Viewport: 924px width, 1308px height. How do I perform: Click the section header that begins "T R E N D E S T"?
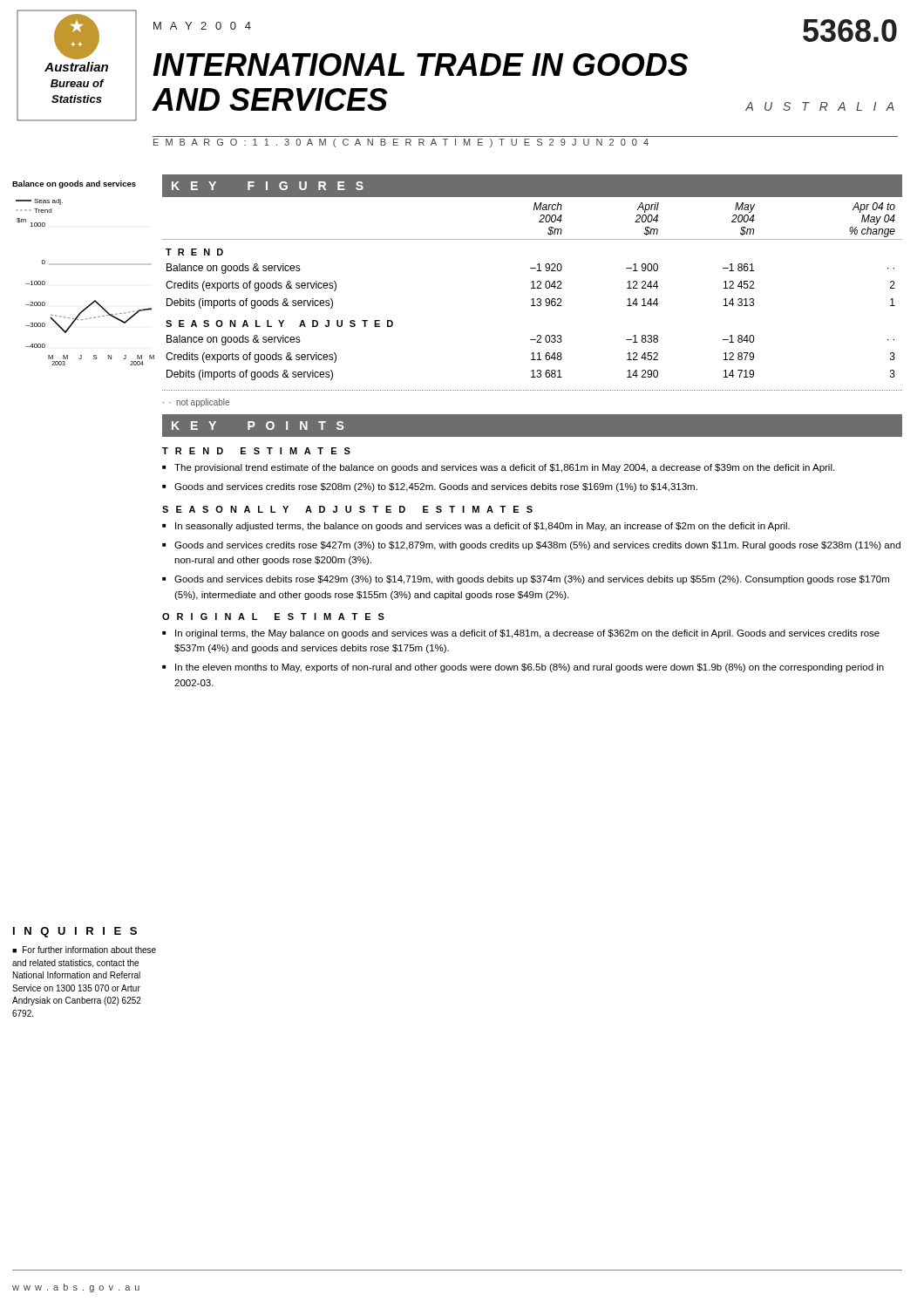click(257, 451)
